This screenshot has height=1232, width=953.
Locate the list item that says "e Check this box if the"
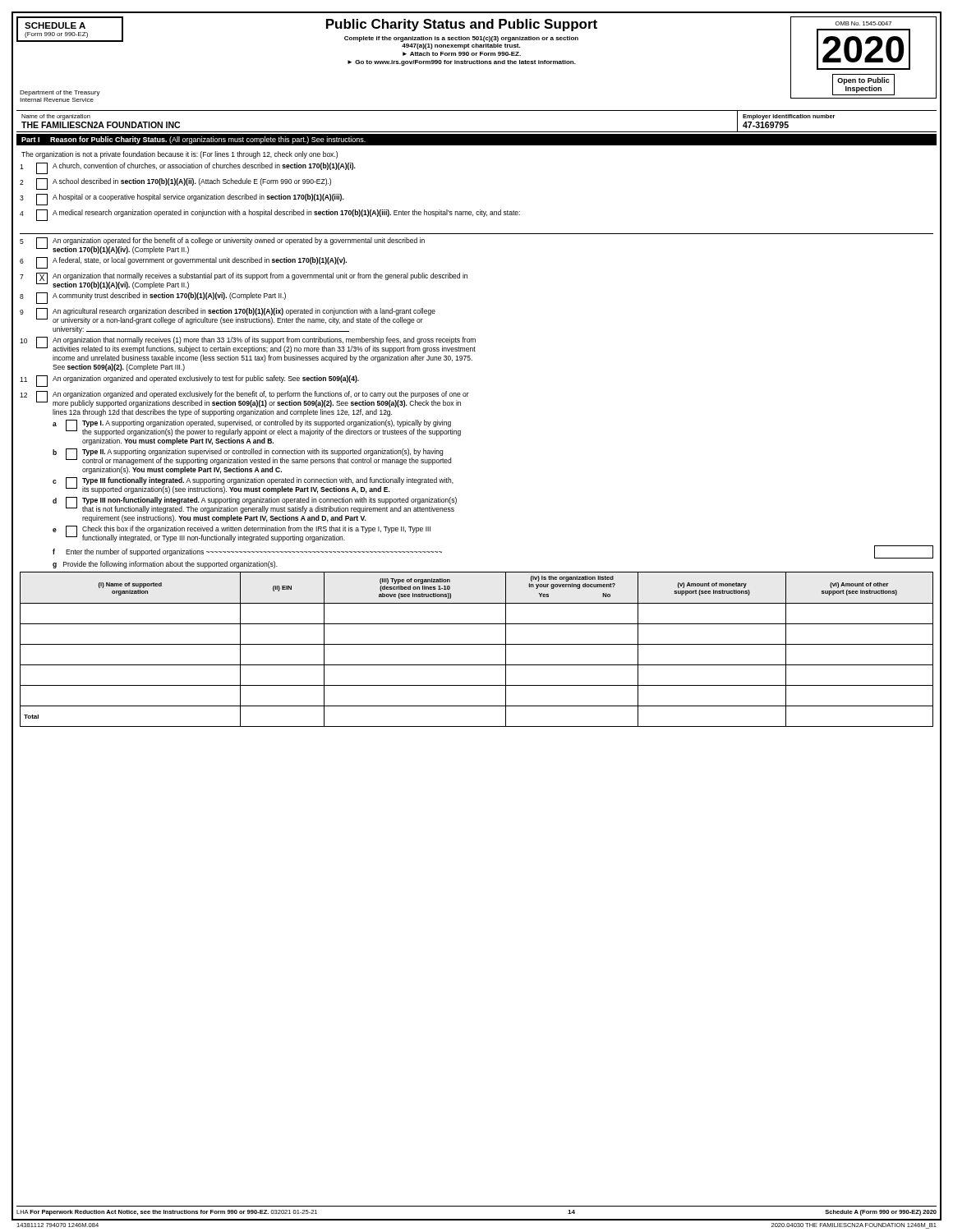pyautogui.click(x=242, y=534)
